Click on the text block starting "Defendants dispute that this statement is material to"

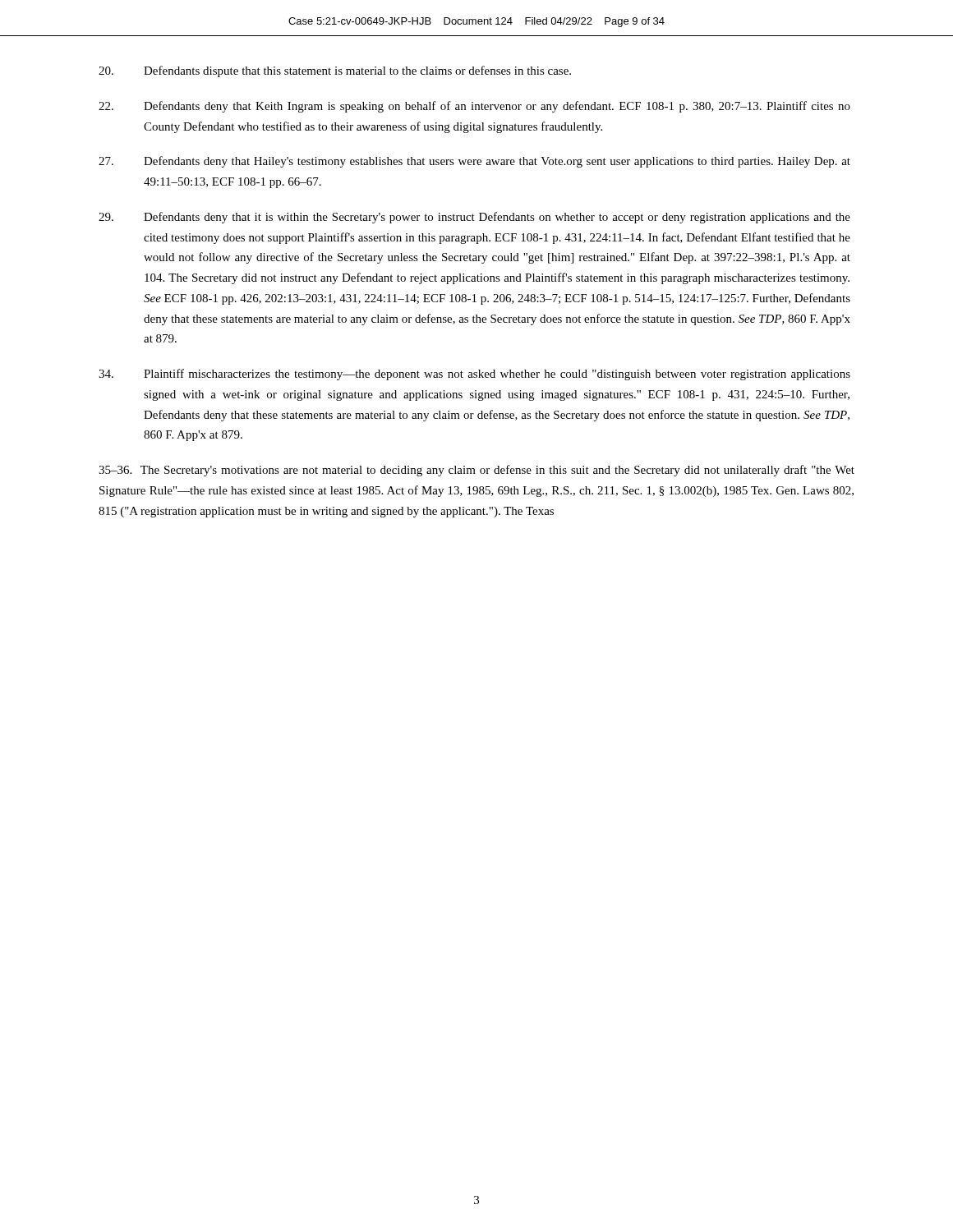474,71
